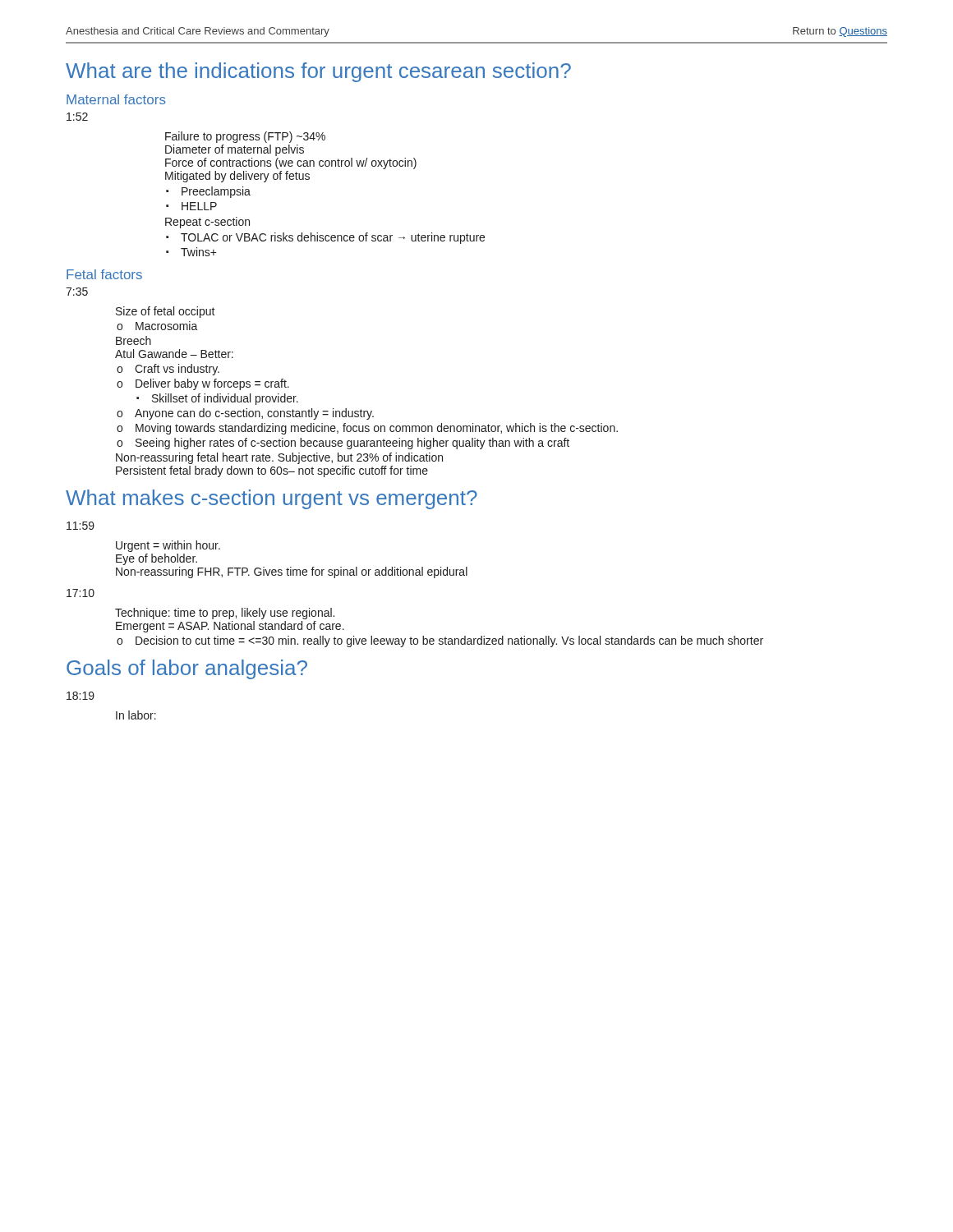Navigate to the element starting "Emergent = ASAP. National standard of care. Decision"

501,633
